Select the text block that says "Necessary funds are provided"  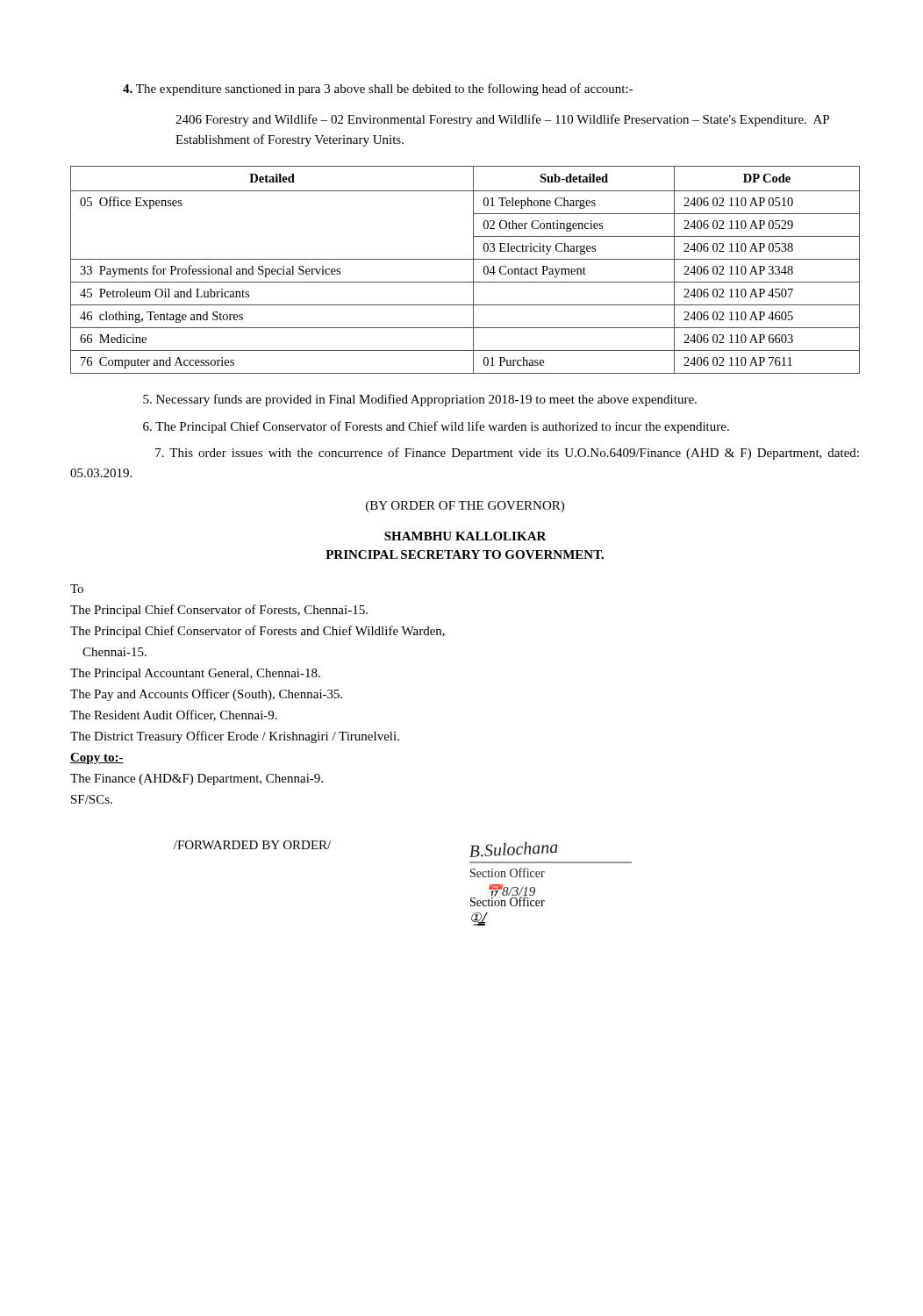[465, 413]
